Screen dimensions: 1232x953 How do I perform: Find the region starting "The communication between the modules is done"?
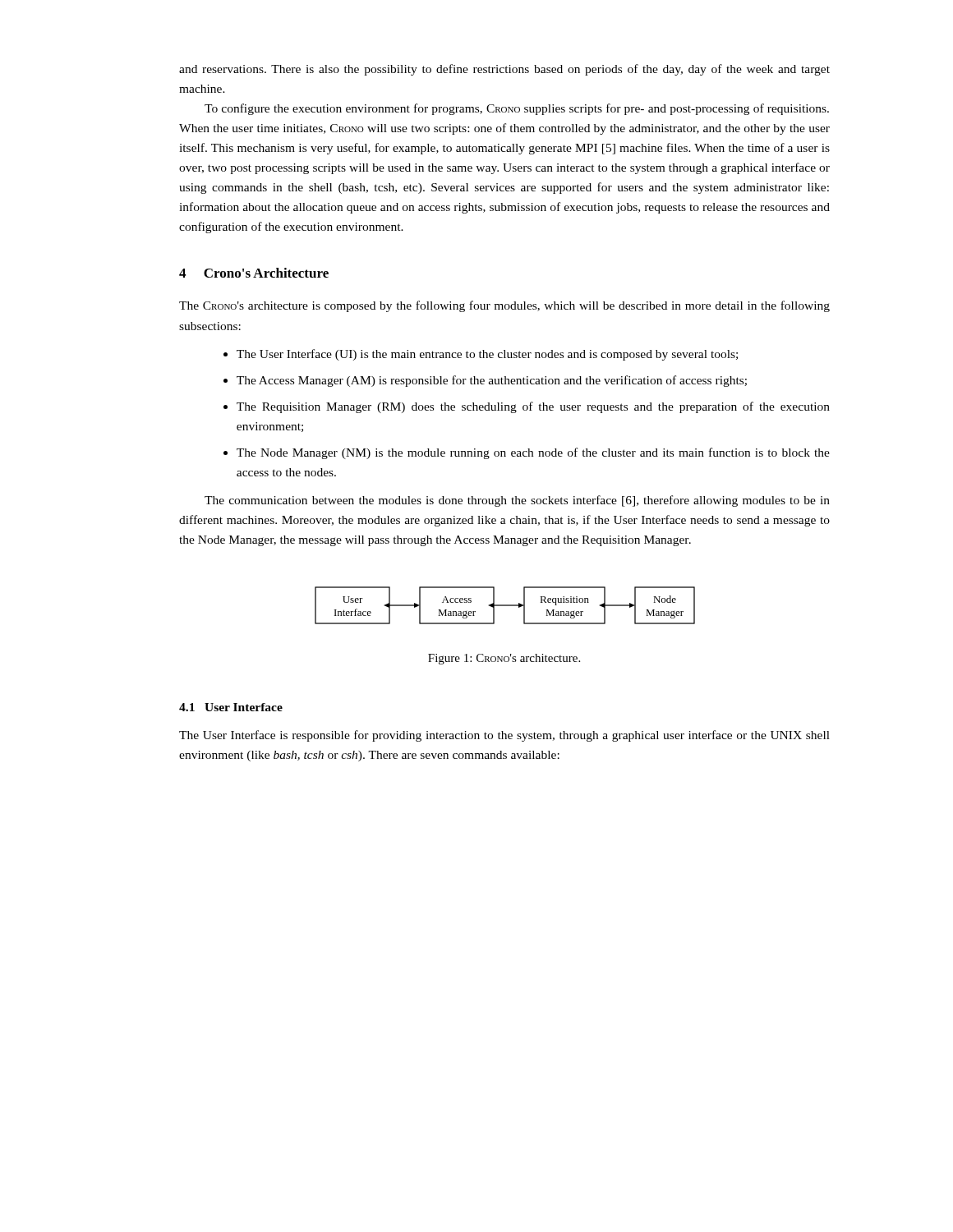[x=504, y=519]
